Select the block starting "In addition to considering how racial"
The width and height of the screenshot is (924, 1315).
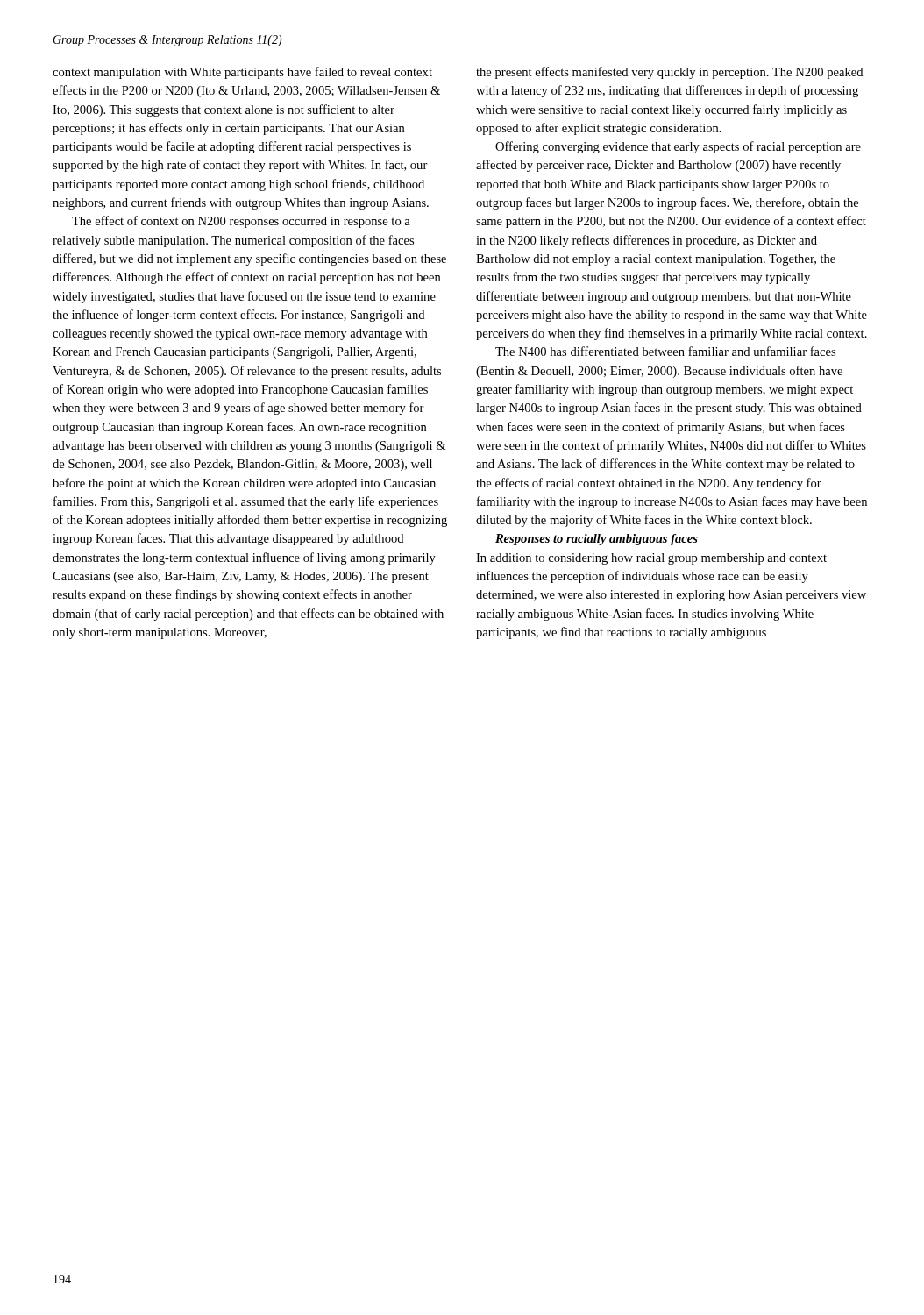(671, 595)
